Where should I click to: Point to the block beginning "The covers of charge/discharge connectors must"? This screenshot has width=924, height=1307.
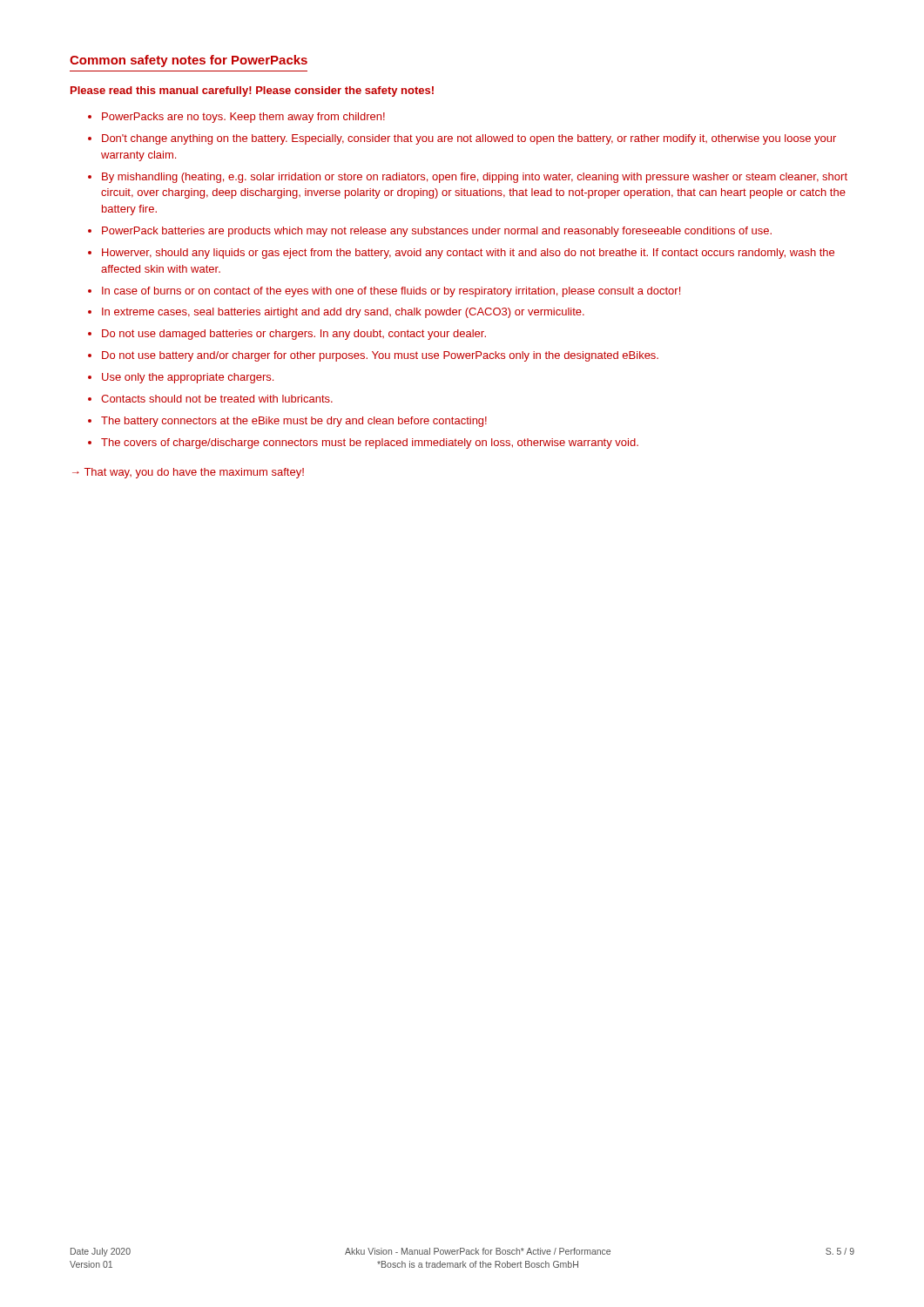point(370,442)
